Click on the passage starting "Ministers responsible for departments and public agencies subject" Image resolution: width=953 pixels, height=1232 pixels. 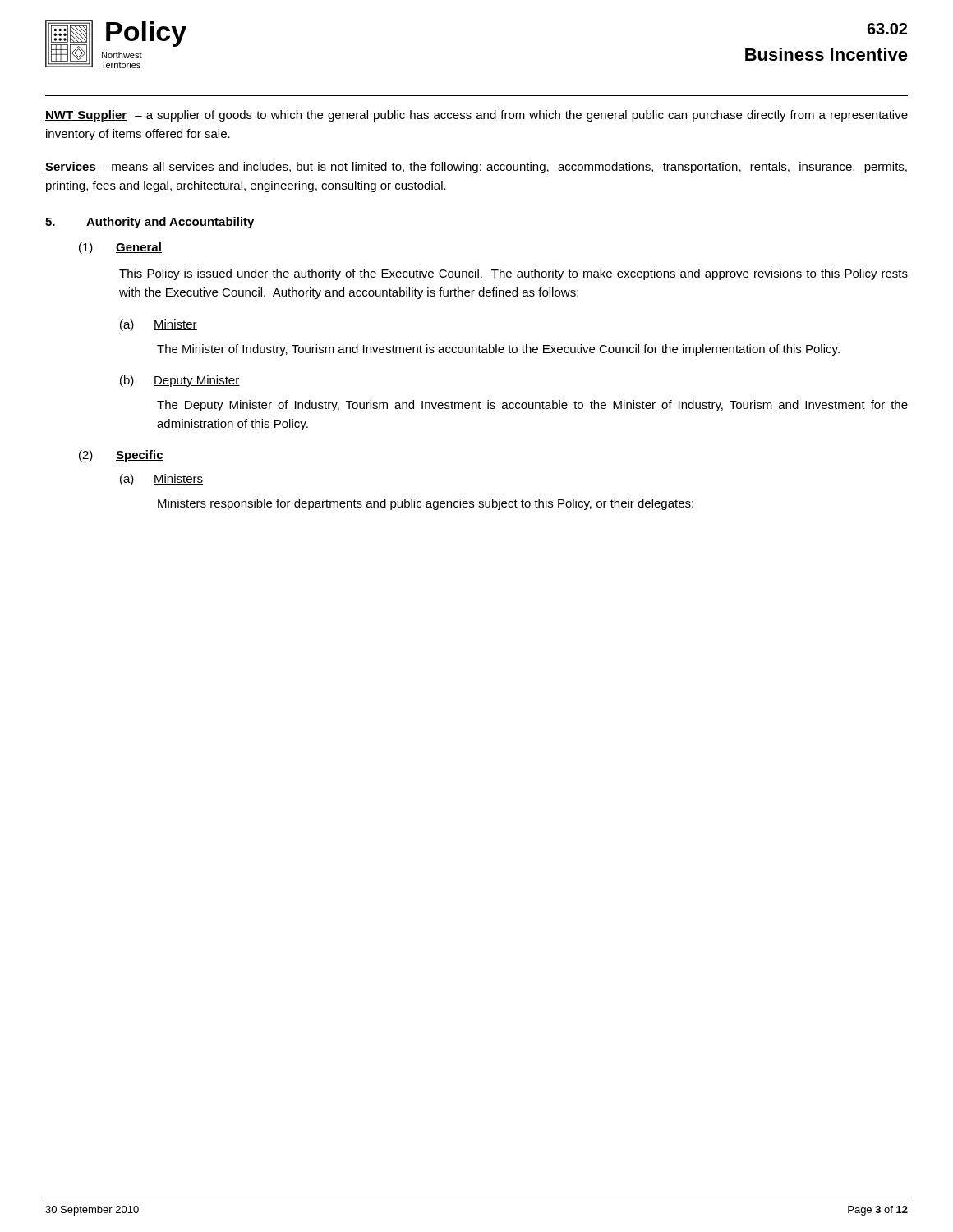coord(426,503)
